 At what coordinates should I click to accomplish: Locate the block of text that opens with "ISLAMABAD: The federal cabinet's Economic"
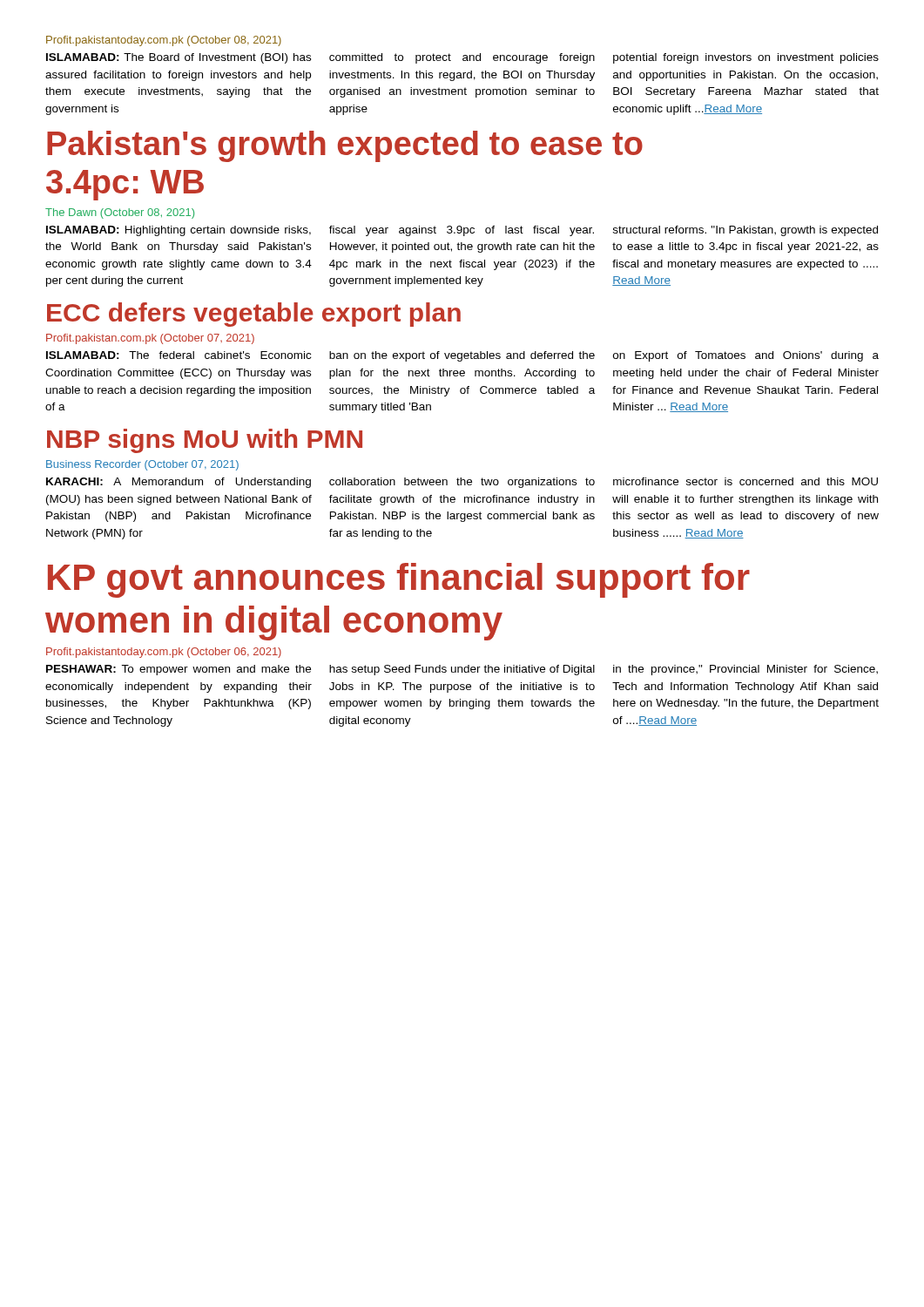coord(462,381)
